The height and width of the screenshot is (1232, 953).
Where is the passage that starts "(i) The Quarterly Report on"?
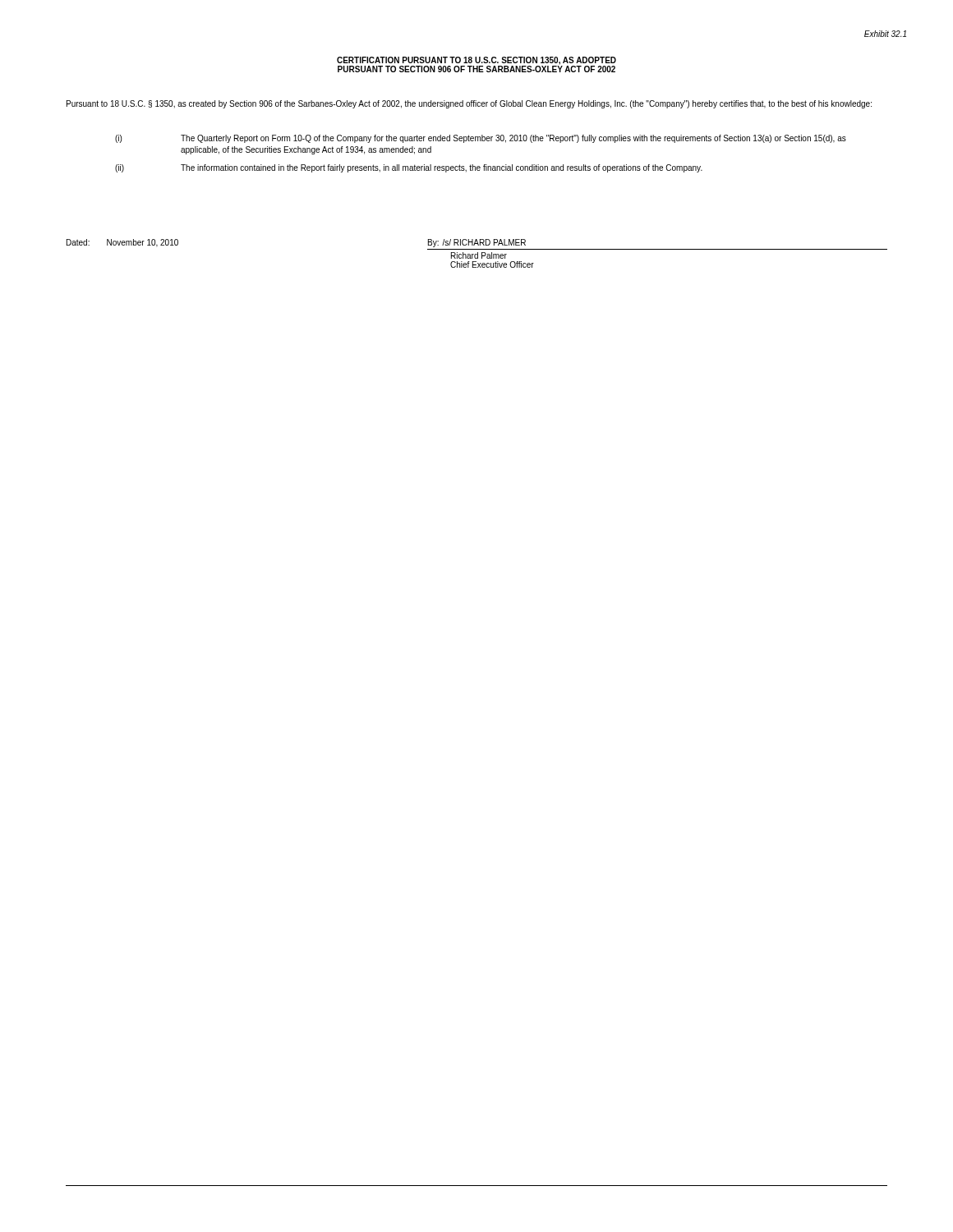pyautogui.click(x=476, y=145)
